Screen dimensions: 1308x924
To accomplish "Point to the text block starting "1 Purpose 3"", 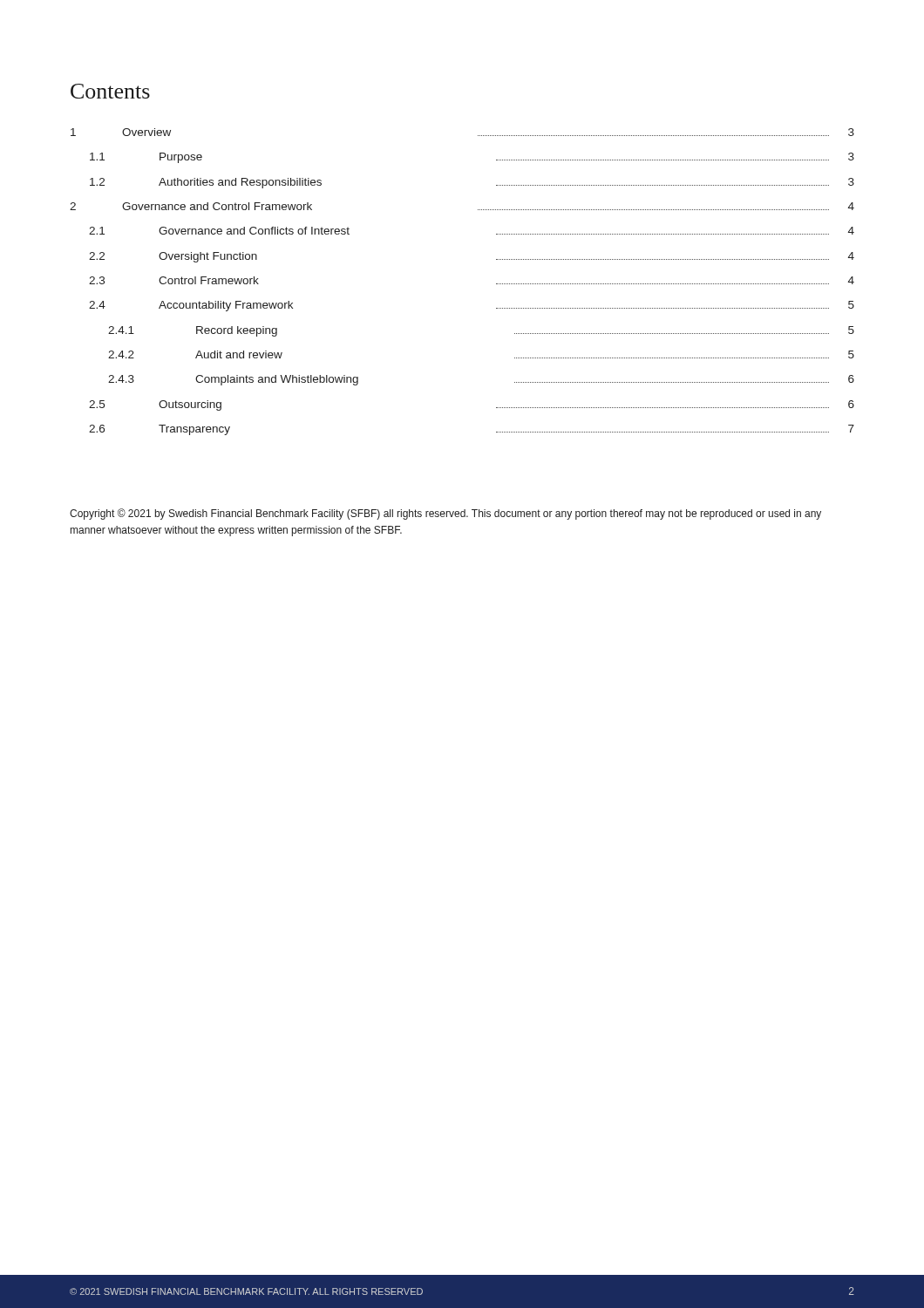I will tap(92, 157).
